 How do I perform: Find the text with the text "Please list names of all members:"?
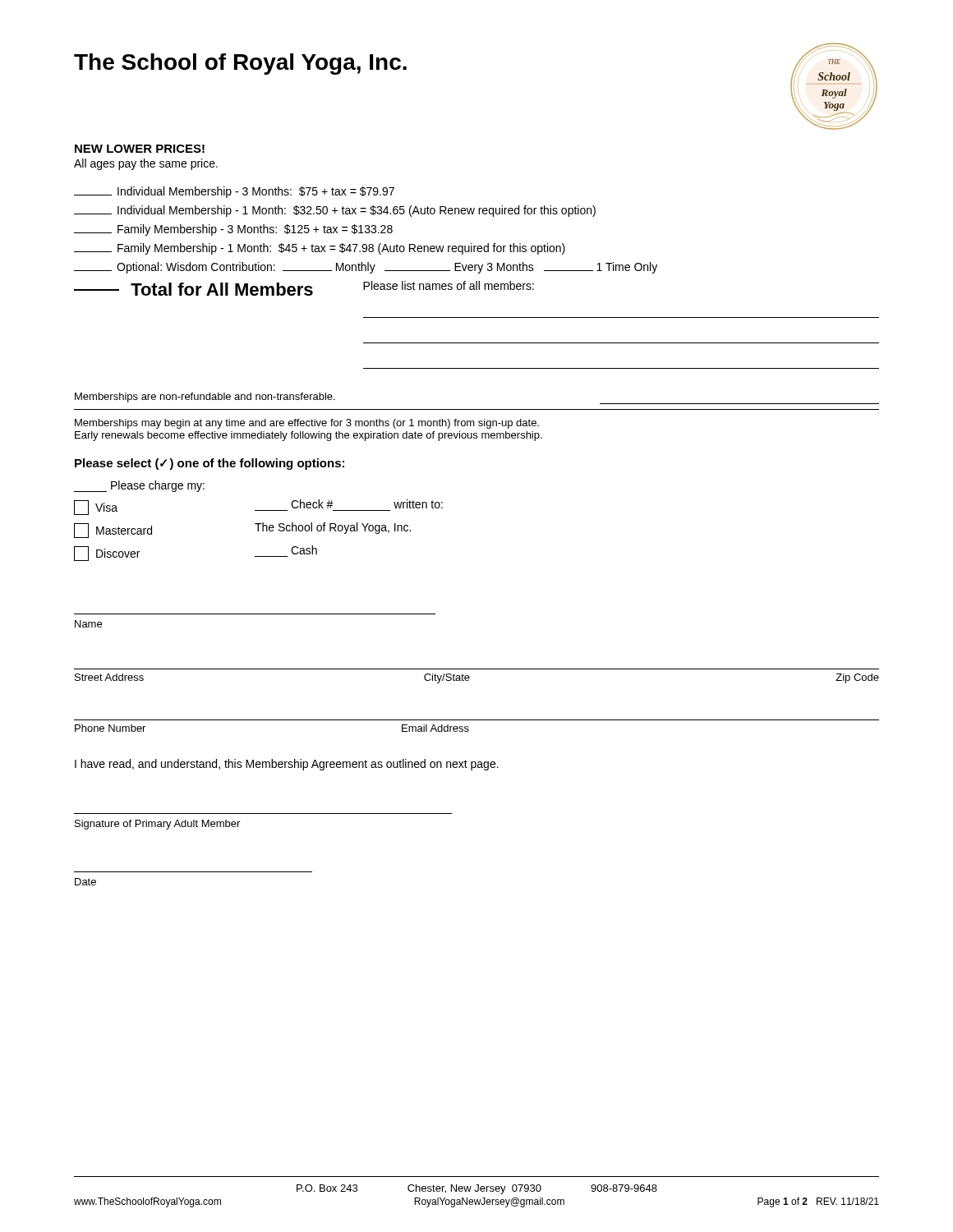click(621, 324)
